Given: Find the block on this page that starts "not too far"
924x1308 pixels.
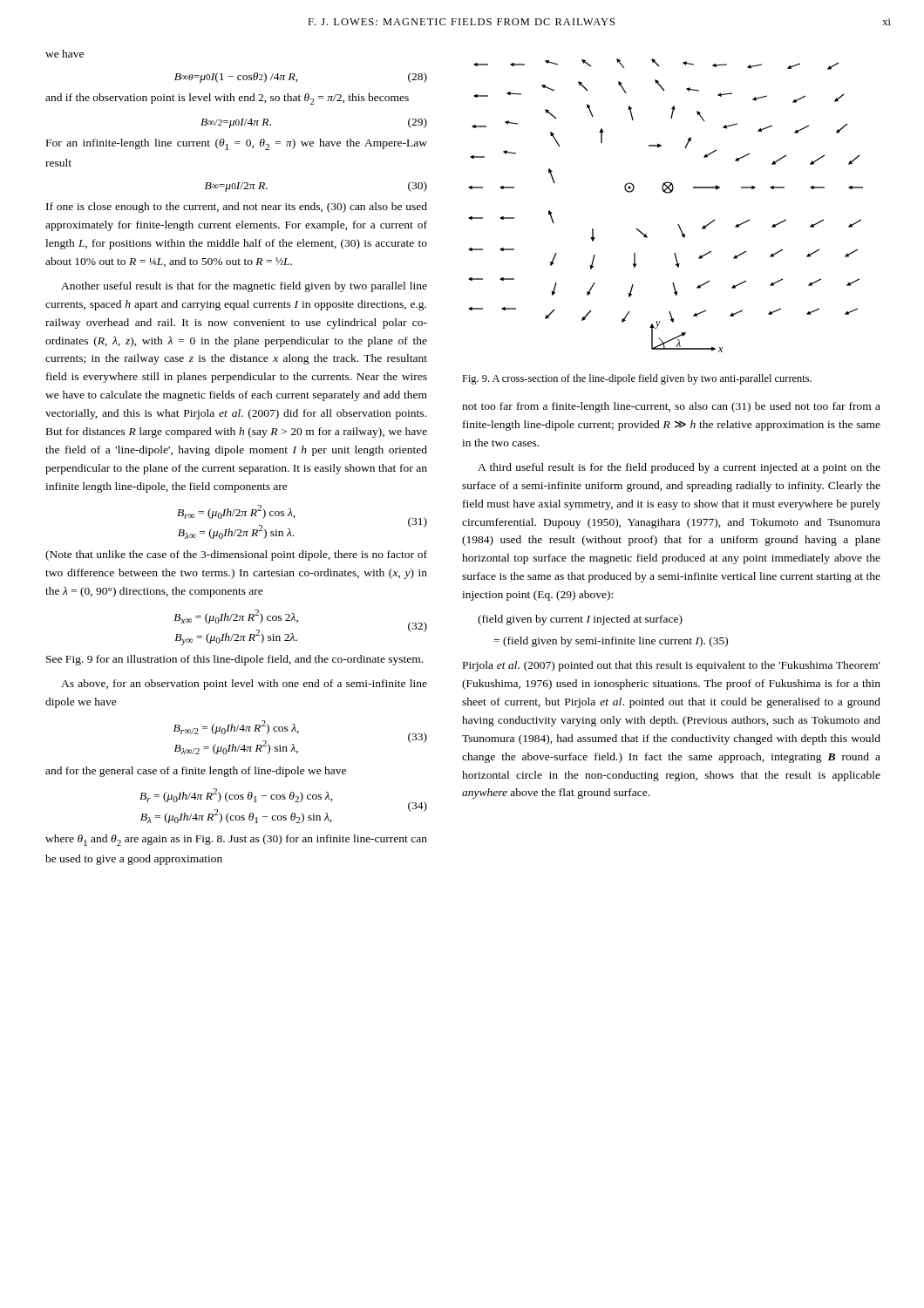Looking at the screenshot, I should 671,424.
